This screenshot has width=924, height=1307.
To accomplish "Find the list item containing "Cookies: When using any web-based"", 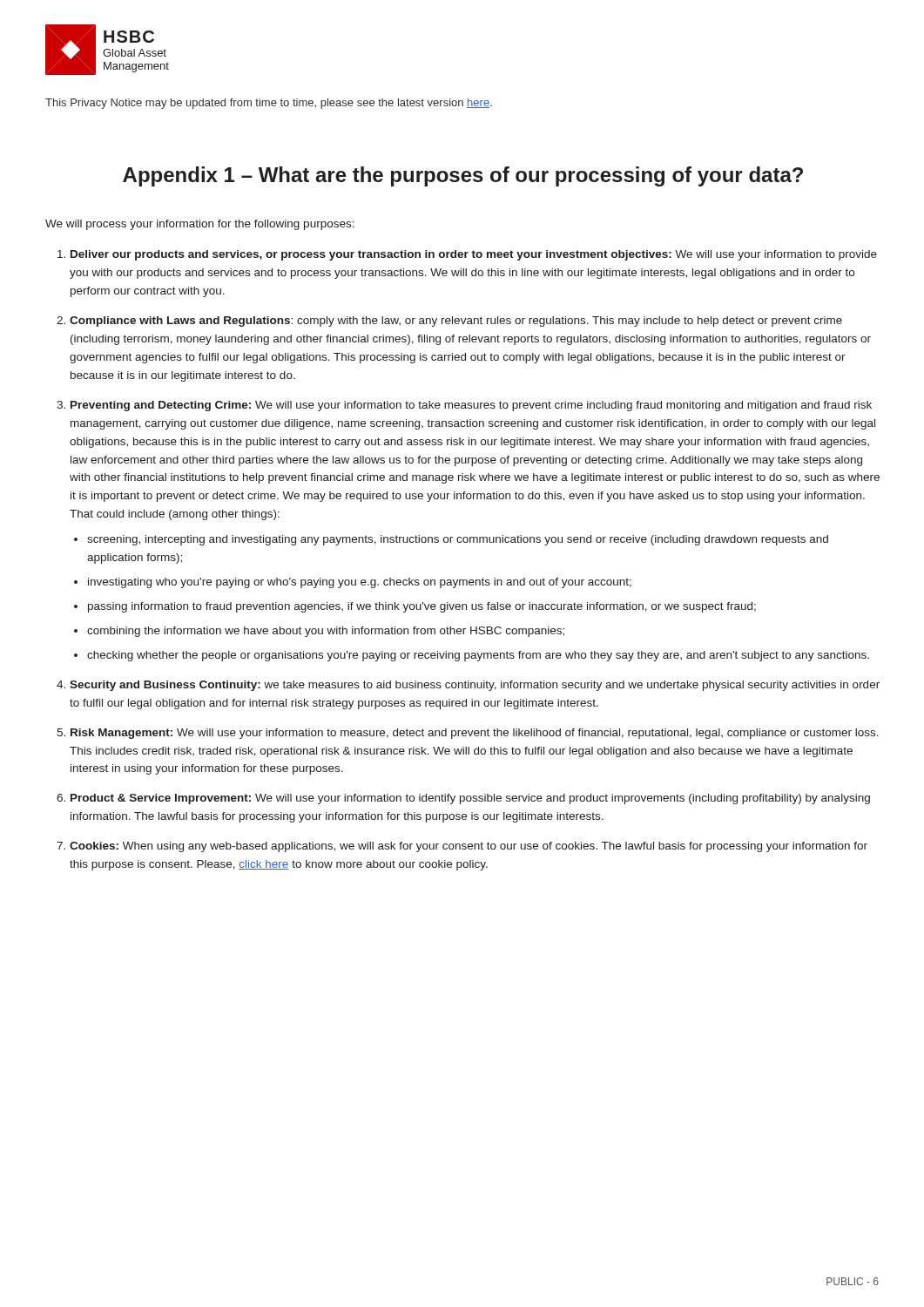I will click(469, 855).
